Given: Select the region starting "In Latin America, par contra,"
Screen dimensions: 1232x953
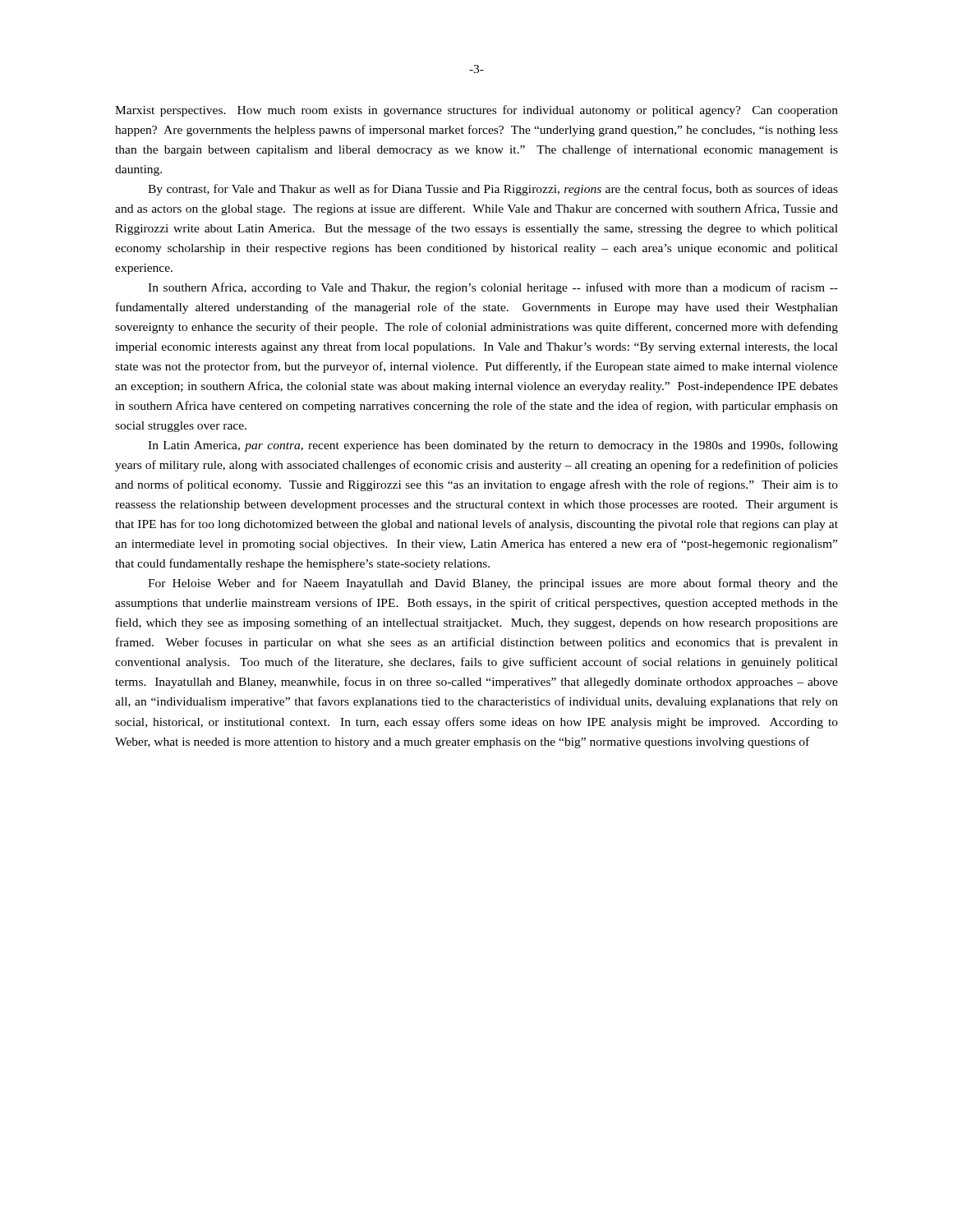Looking at the screenshot, I should coord(476,504).
